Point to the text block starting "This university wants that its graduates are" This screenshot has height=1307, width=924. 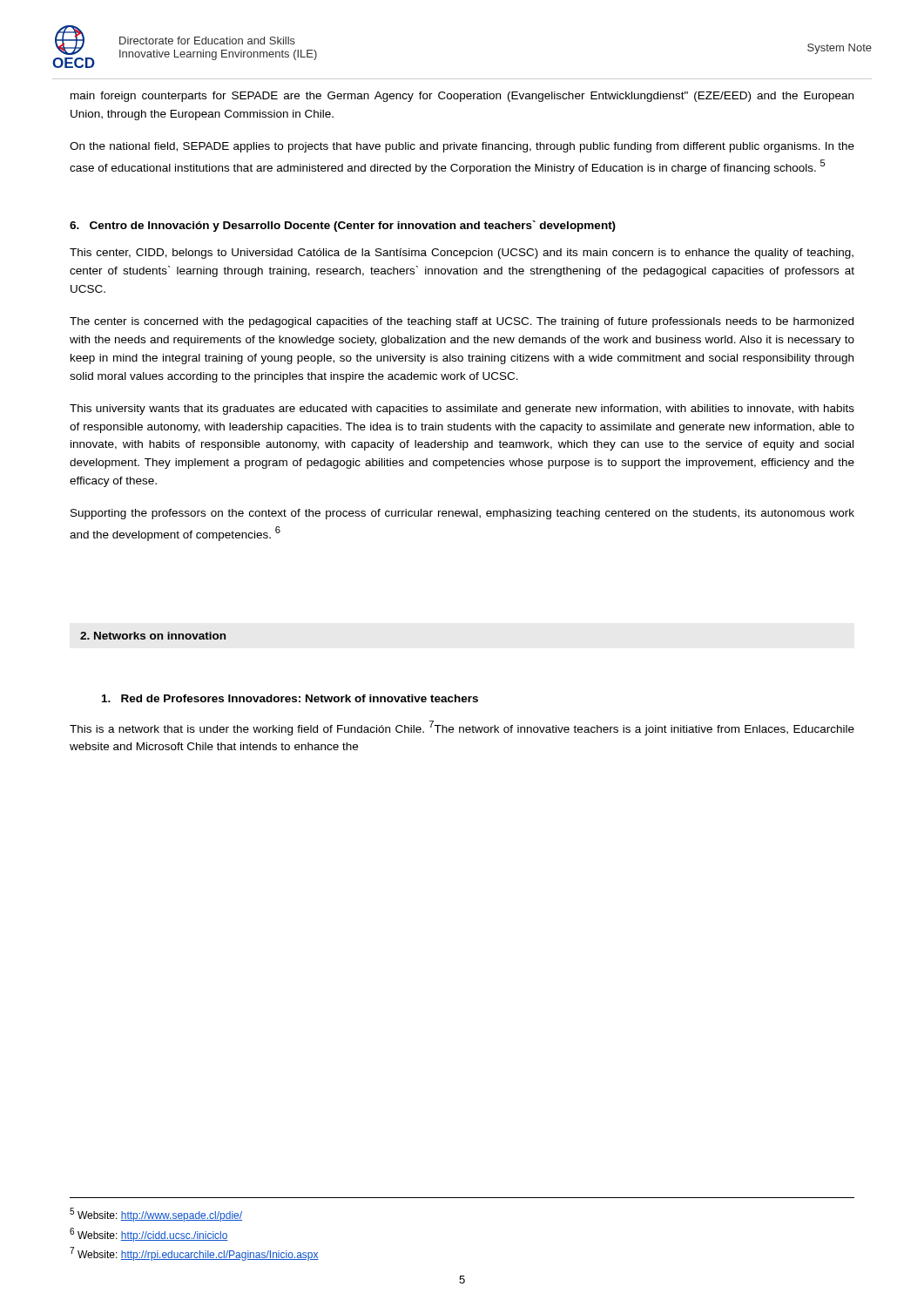[462, 444]
